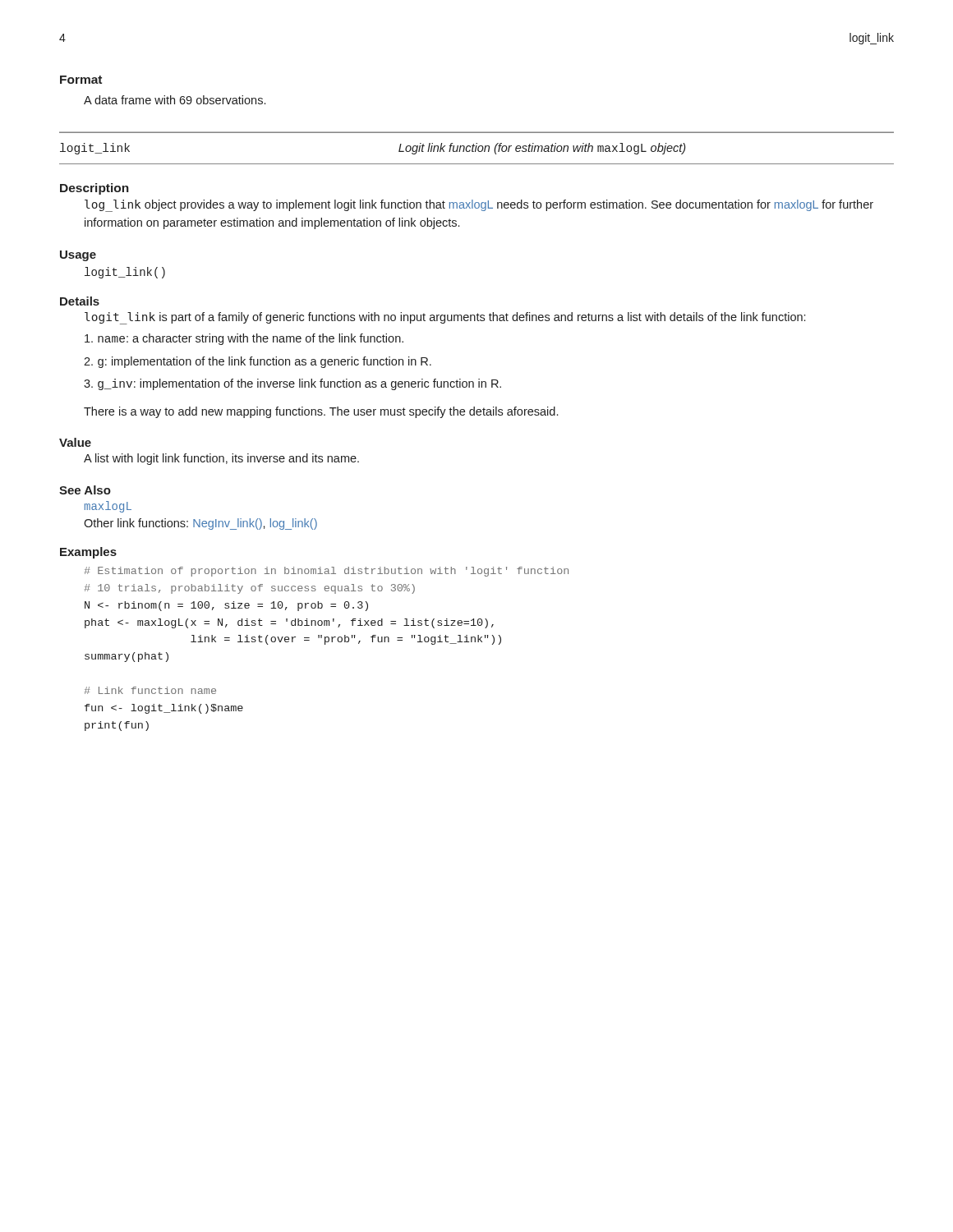The height and width of the screenshot is (1232, 953).
Task: Where is the passage that starts "logit_link is part of a"?
Action: (x=445, y=317)
